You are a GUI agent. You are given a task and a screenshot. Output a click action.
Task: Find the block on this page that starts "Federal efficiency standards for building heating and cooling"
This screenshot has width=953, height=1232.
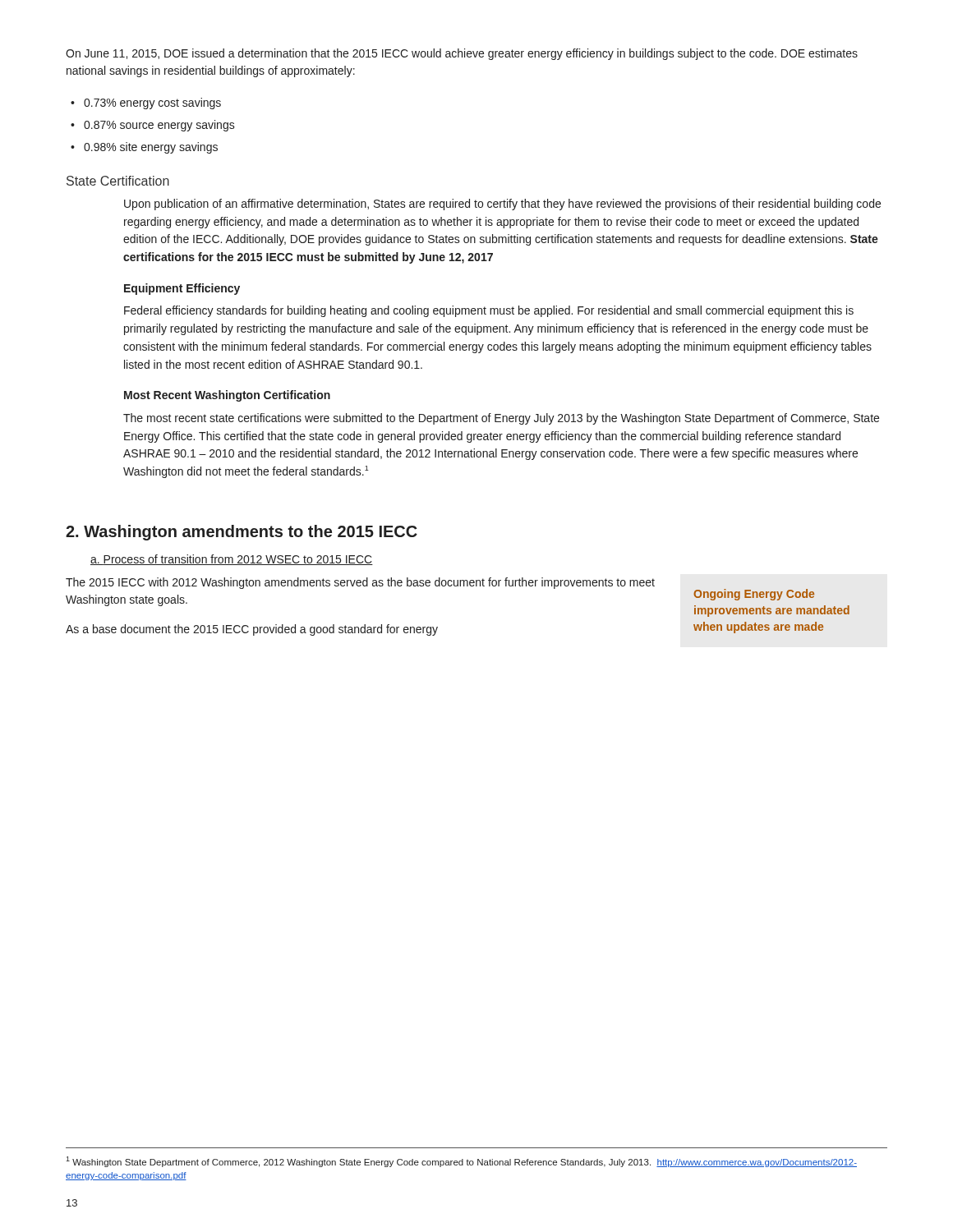click(x=497, y=338)
